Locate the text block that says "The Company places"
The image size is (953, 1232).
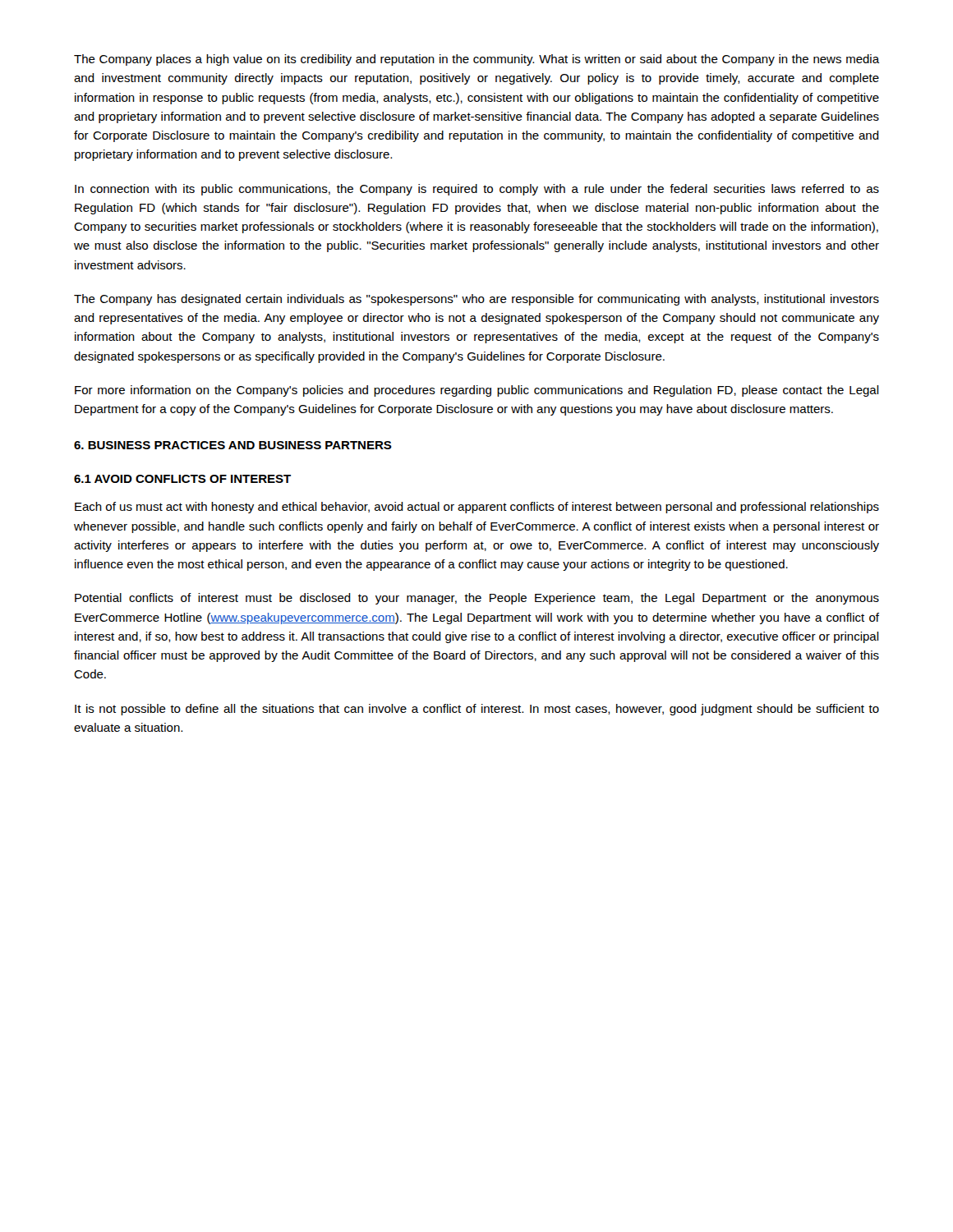(476, 107)
